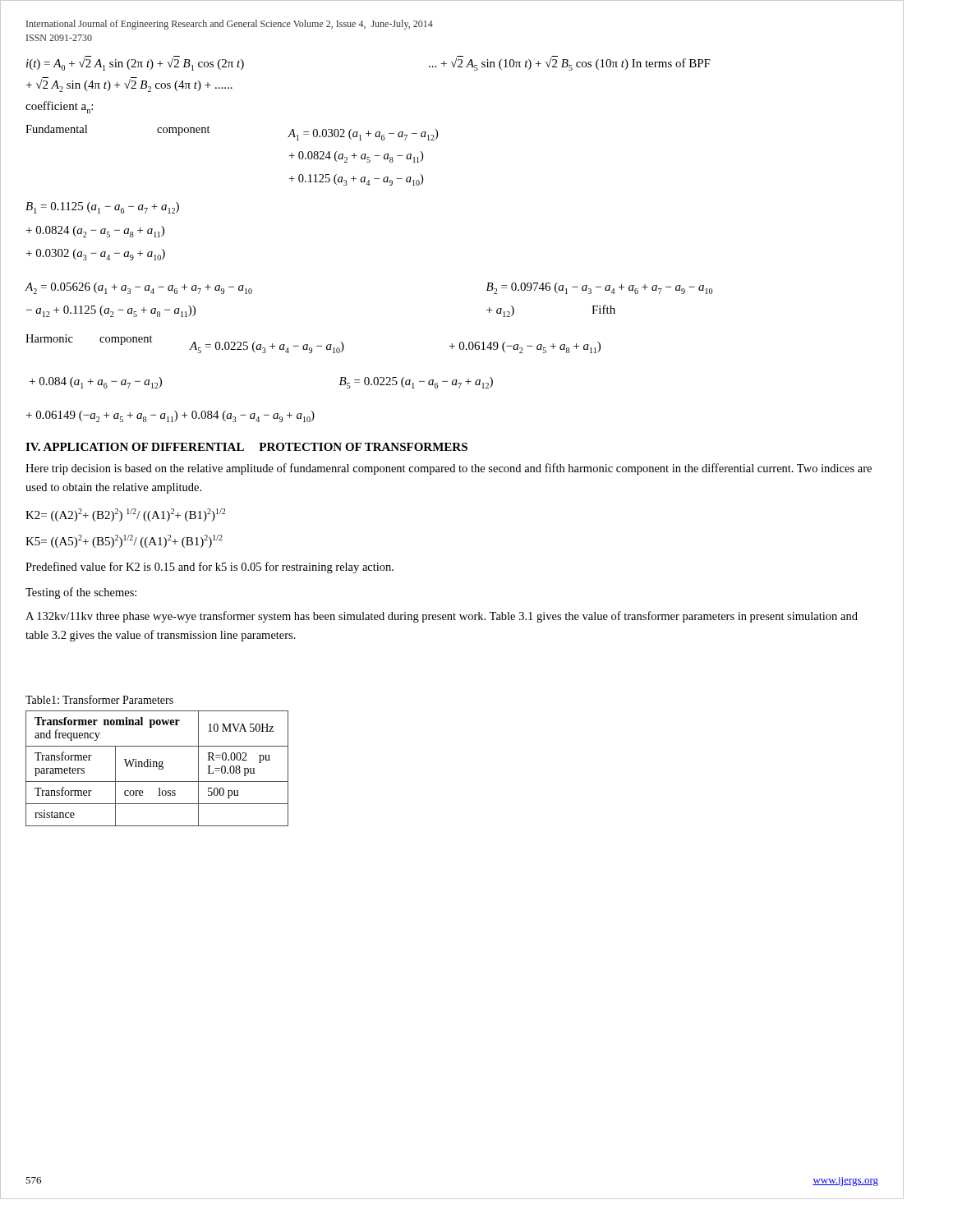This screenshot has height=1232, width=953.
Task: Where is the passage that starts "Testing of the"?
Action: [81, 592]
